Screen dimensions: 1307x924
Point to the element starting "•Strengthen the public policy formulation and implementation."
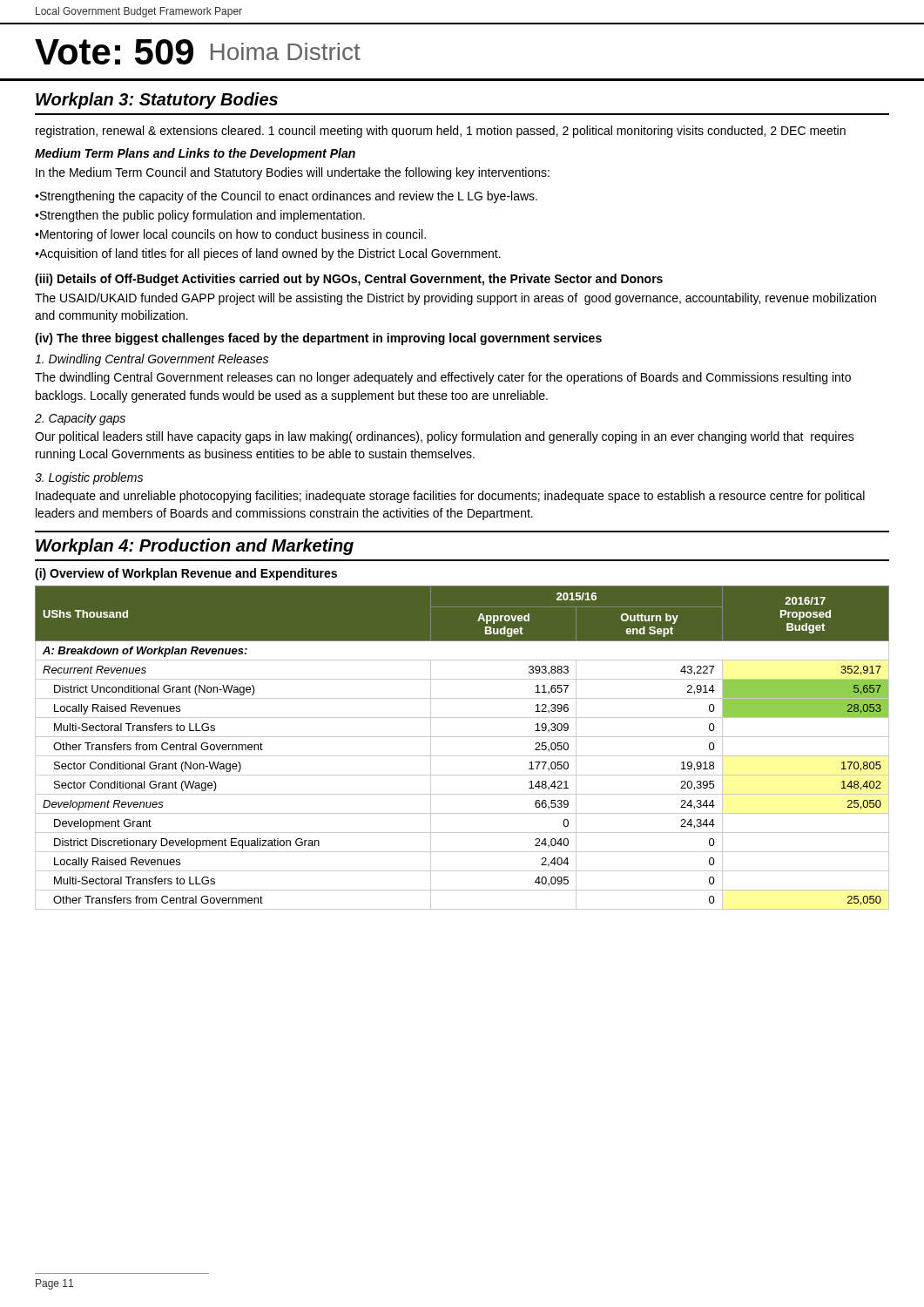[200, 215]
